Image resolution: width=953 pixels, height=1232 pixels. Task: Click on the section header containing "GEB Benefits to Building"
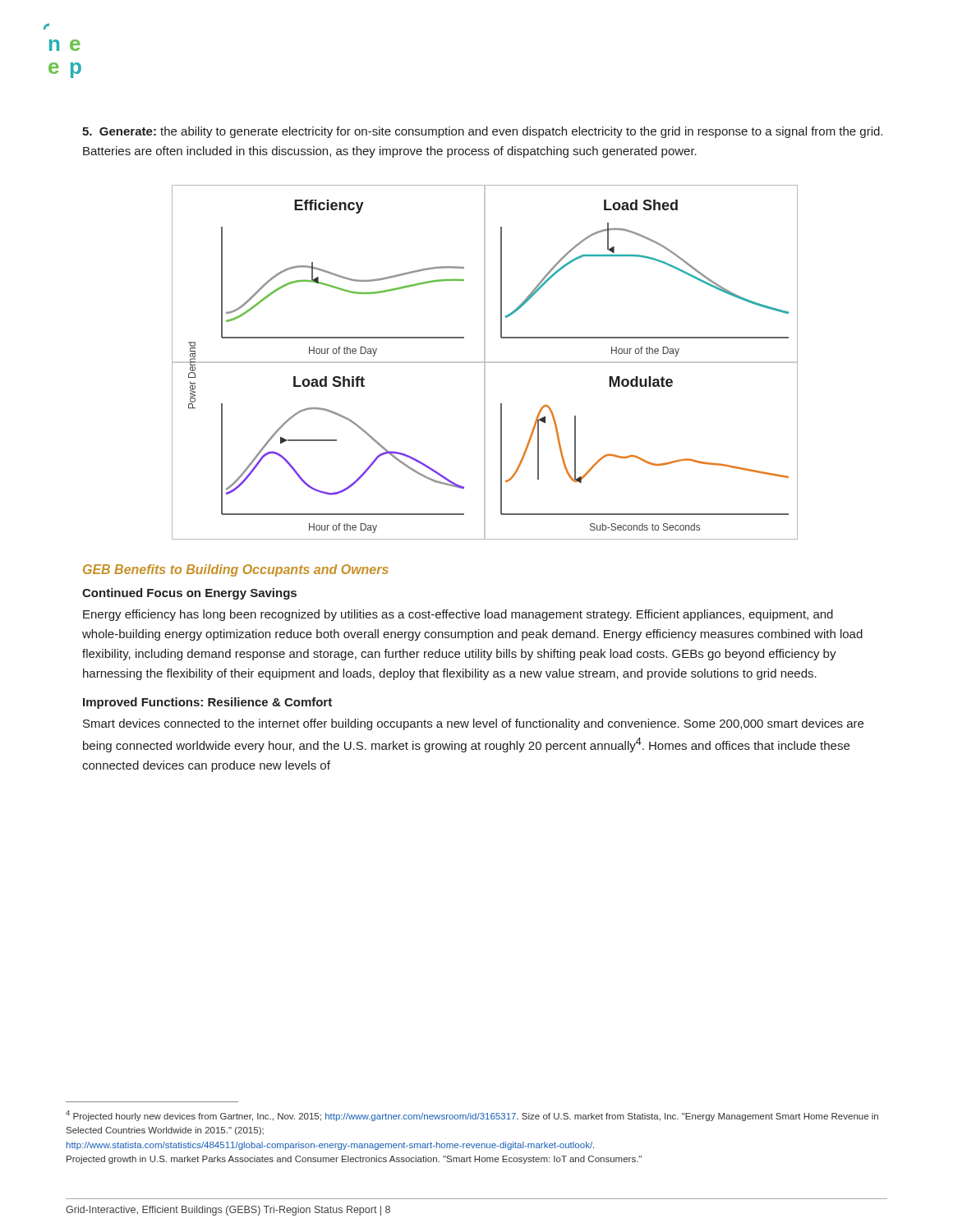[236, 570]
